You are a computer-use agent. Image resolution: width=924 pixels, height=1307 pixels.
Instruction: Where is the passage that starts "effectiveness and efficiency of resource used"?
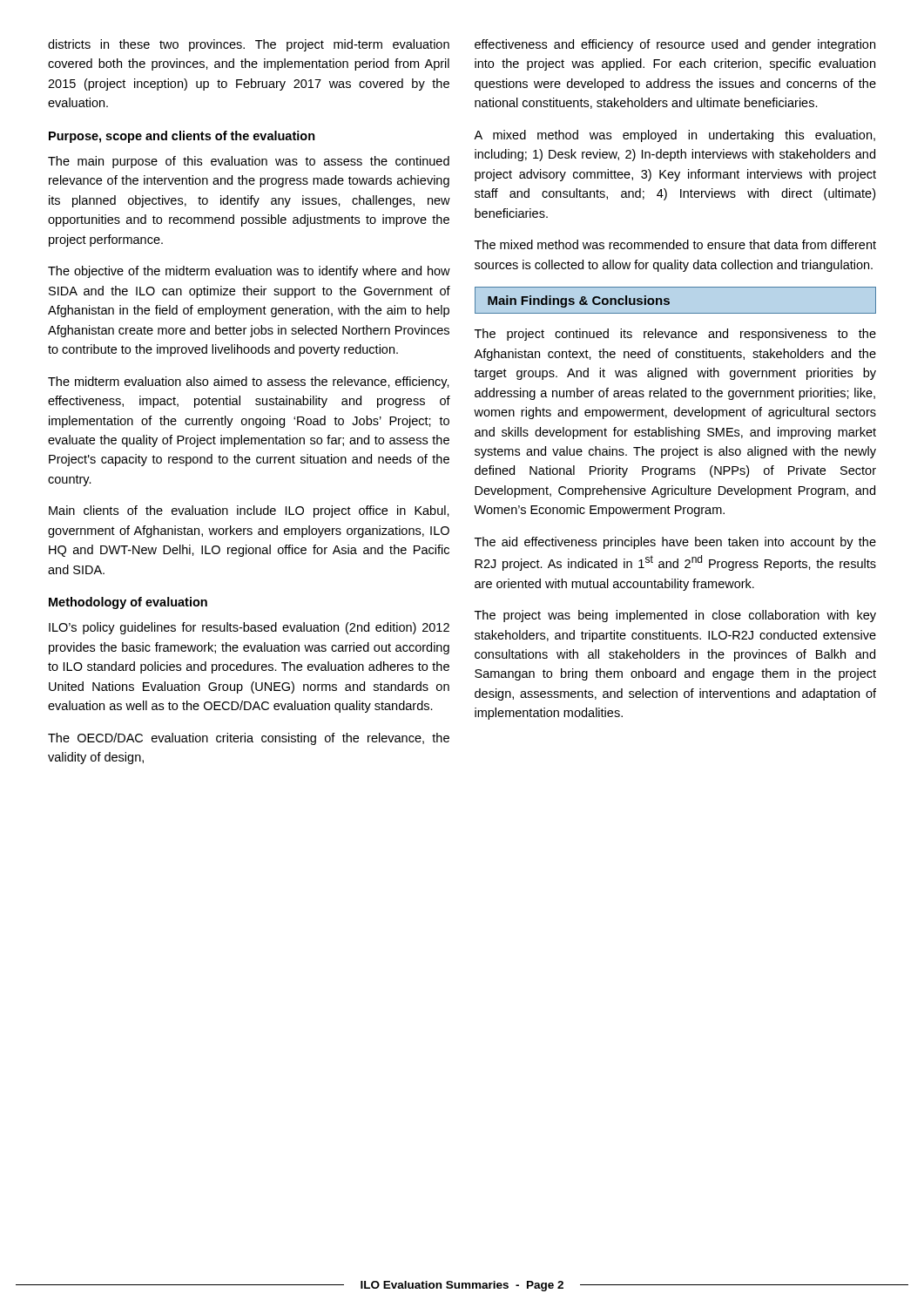[675, 74]
